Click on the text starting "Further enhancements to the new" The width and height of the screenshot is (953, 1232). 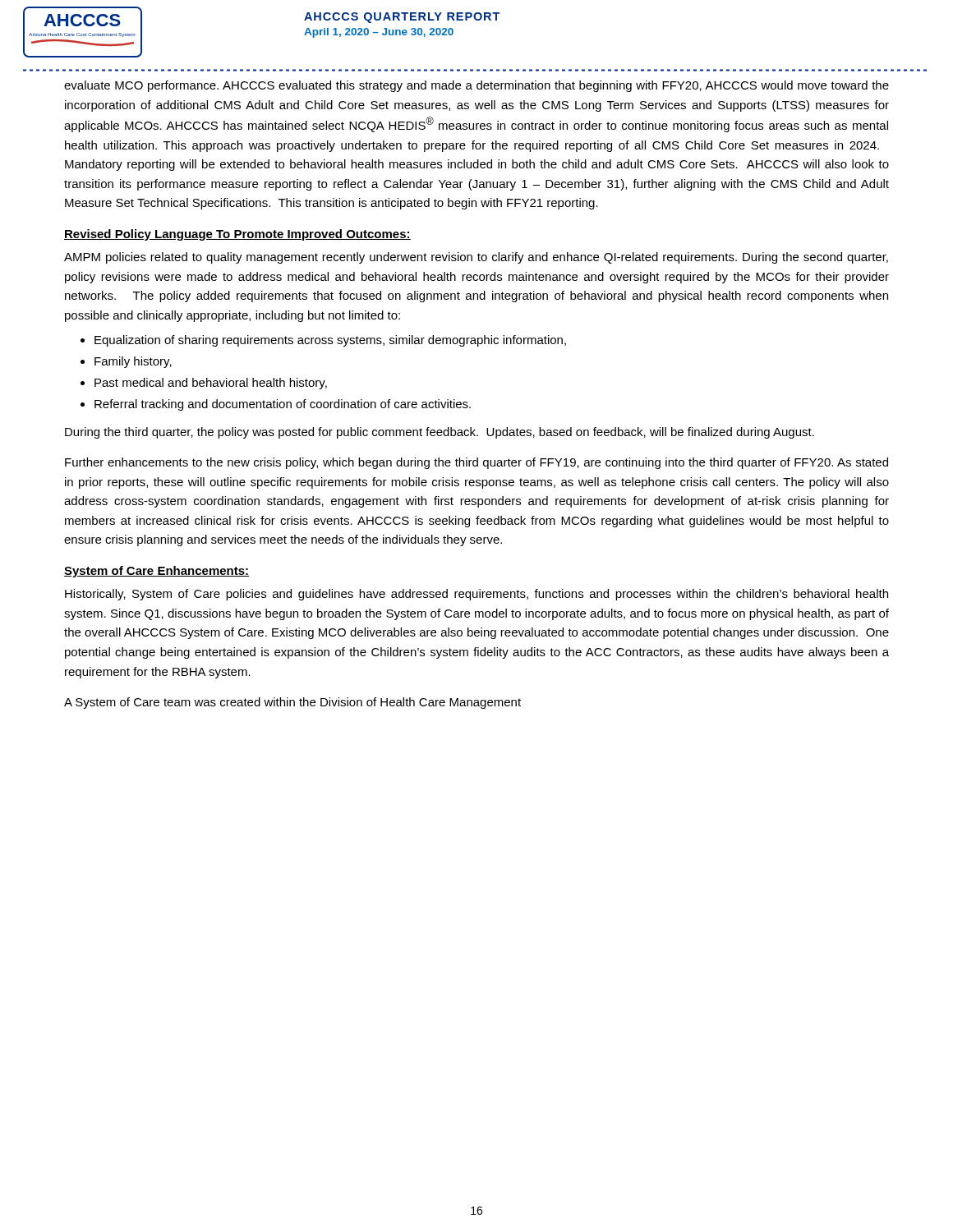point(476,501)
